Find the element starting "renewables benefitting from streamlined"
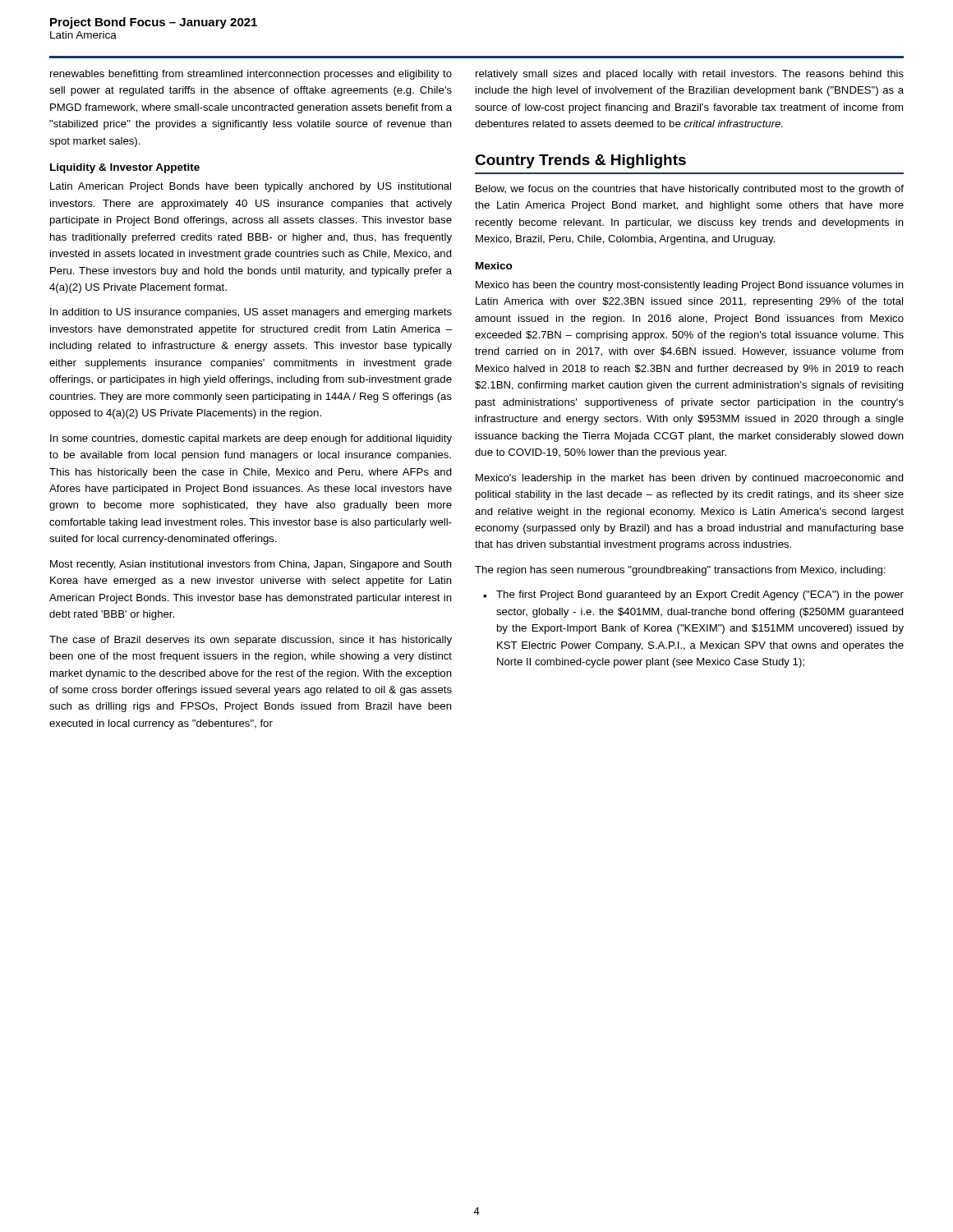The width and height of the screenshot is (953, 1232). [251, 107]
